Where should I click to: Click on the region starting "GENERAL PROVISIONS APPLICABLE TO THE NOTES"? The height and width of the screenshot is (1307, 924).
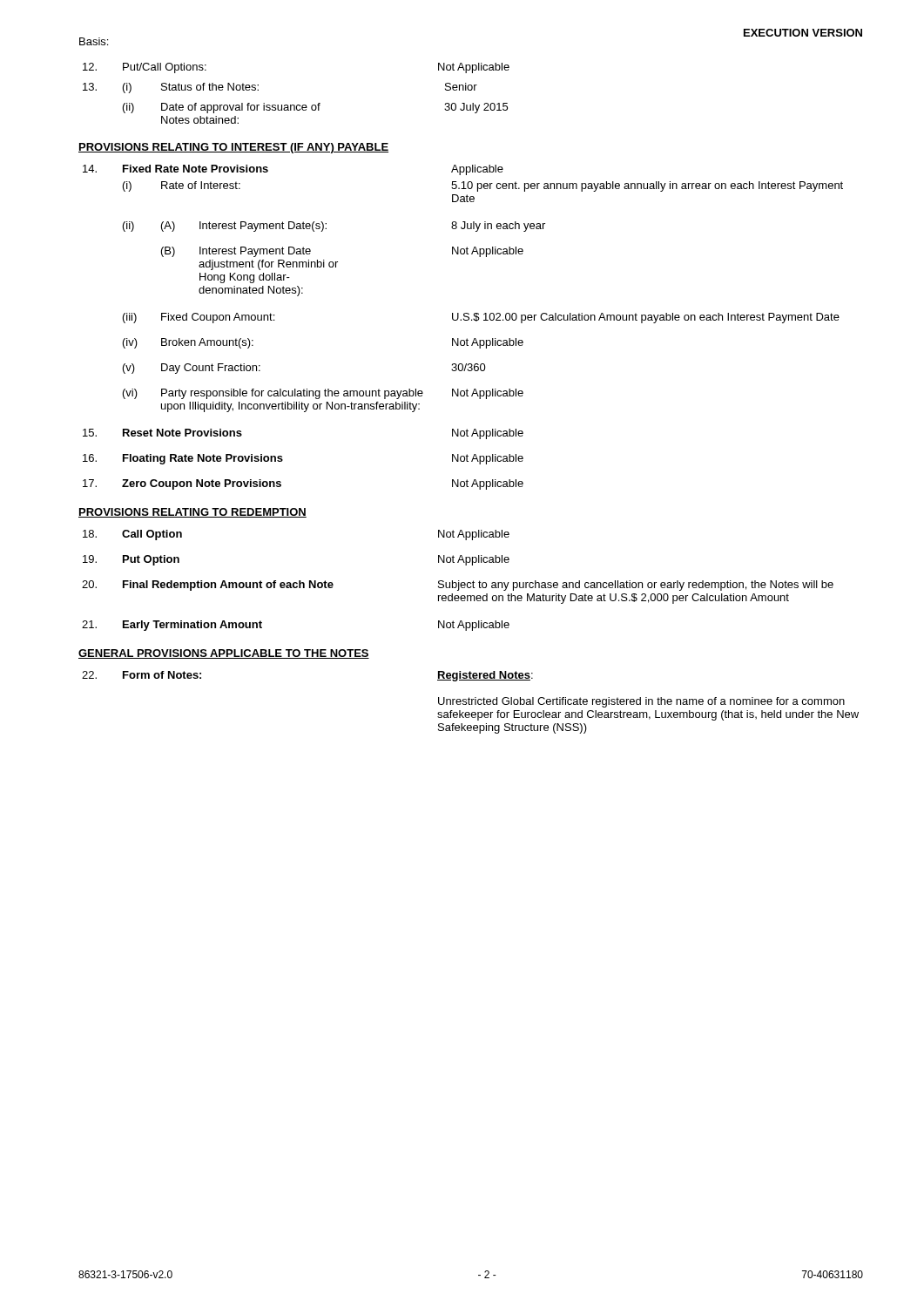coord(224,653)
